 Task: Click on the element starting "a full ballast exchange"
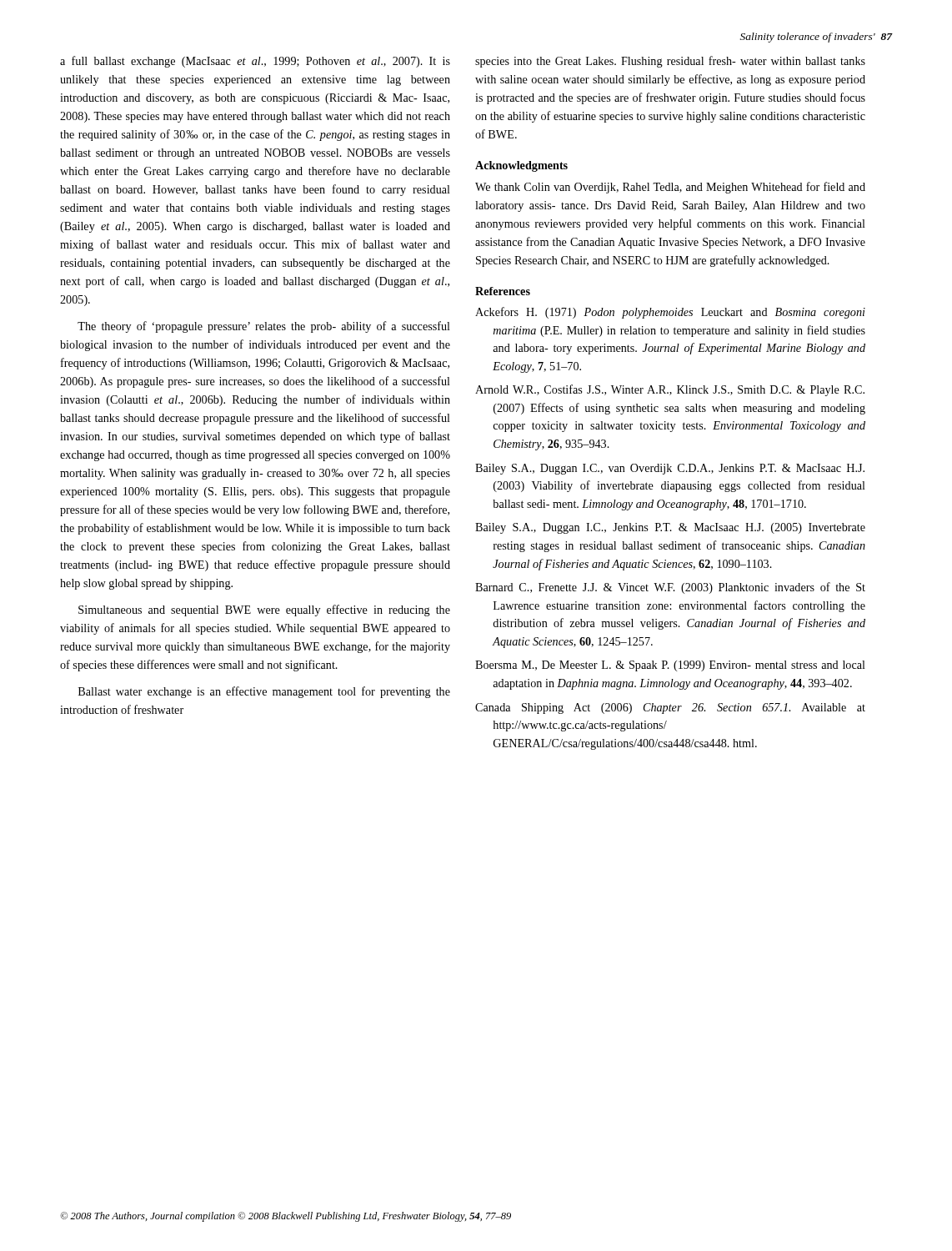(x=255, y=180)
